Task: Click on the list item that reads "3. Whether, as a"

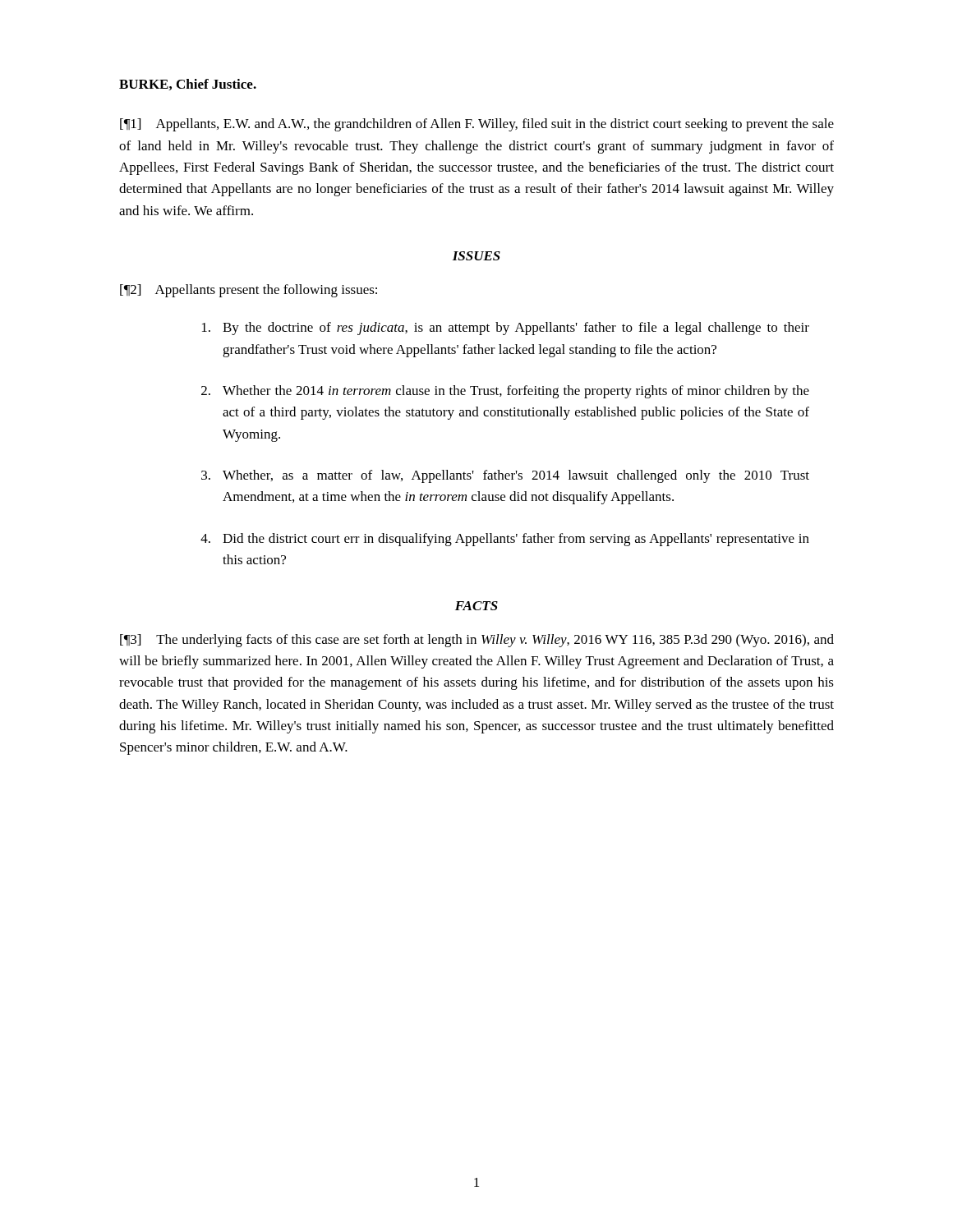Action: click(x=497, y=487)
